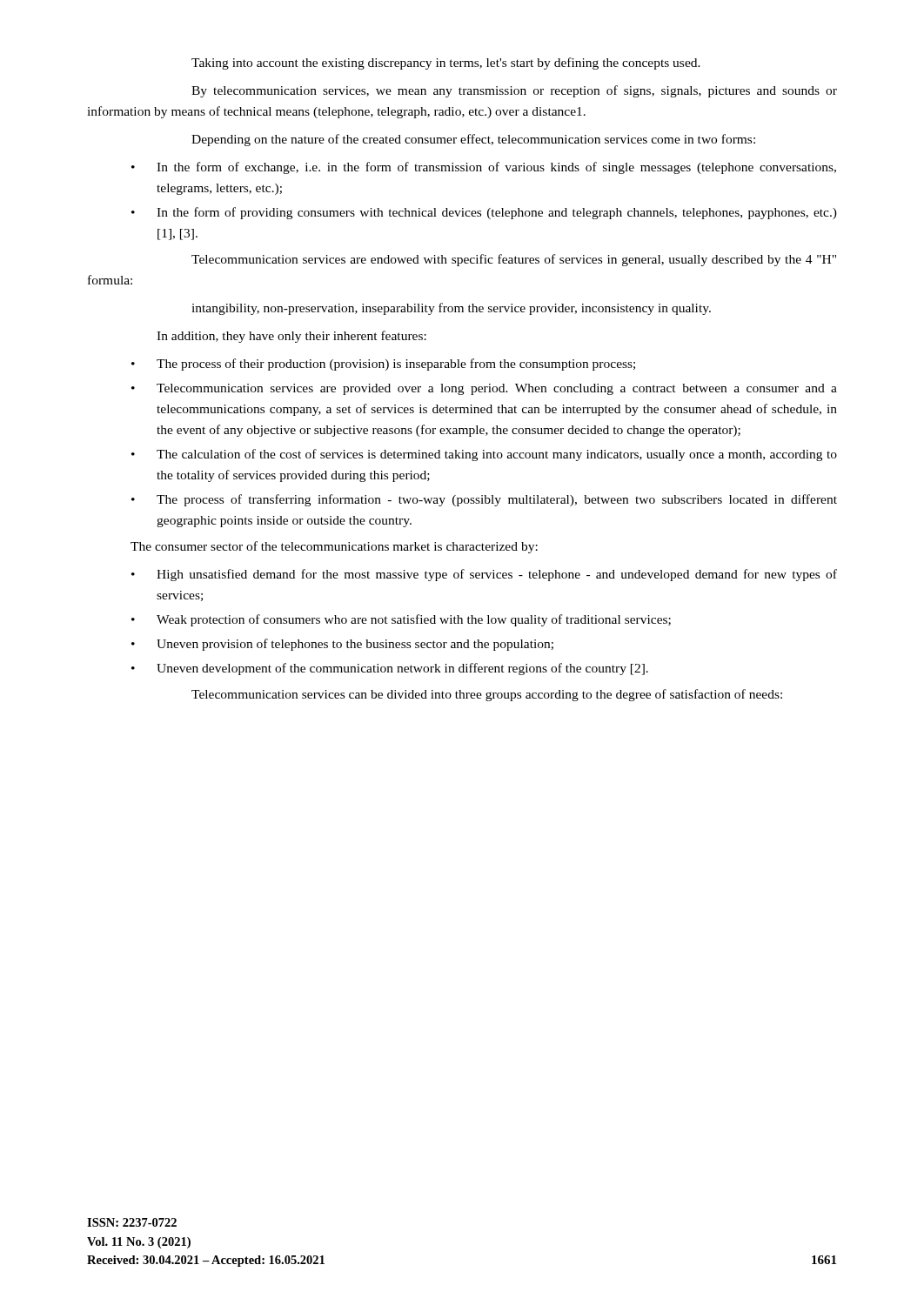
Task: Find the text block with the text "The consumer sector of"
Action: 334,546
